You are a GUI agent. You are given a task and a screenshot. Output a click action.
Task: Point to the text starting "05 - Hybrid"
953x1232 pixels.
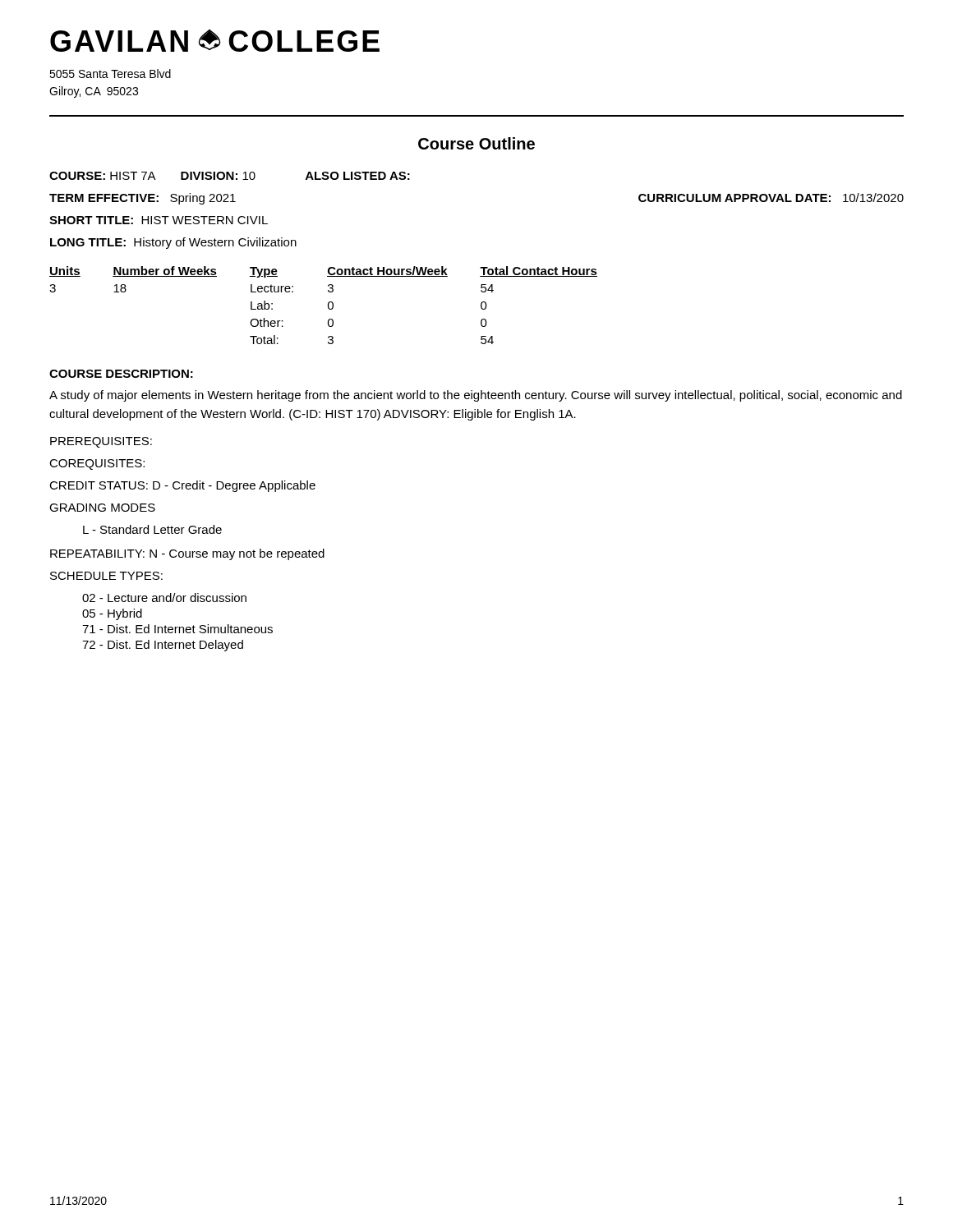112,613
